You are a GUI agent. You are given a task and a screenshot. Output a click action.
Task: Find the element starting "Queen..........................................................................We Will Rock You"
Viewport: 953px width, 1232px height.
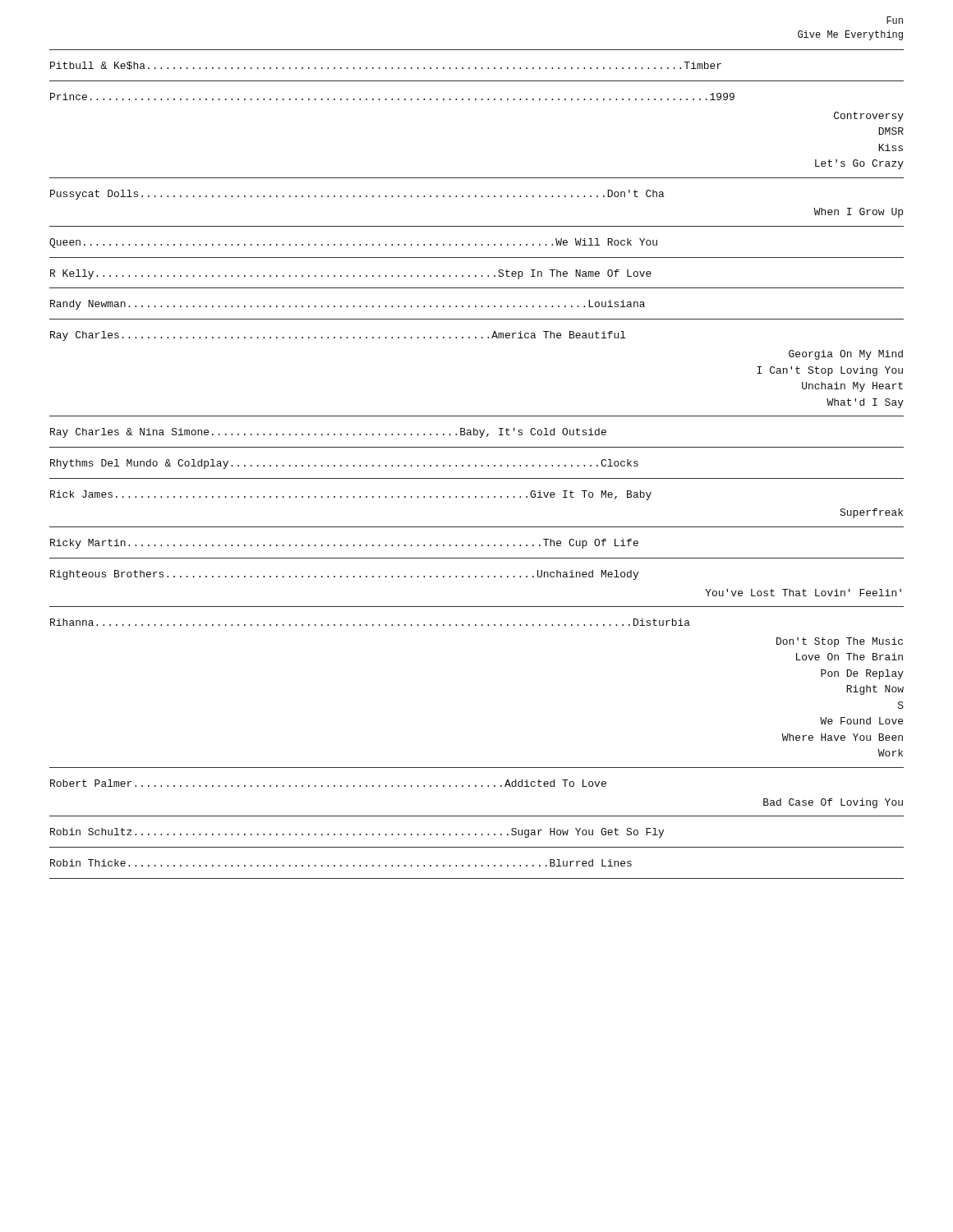476,243
